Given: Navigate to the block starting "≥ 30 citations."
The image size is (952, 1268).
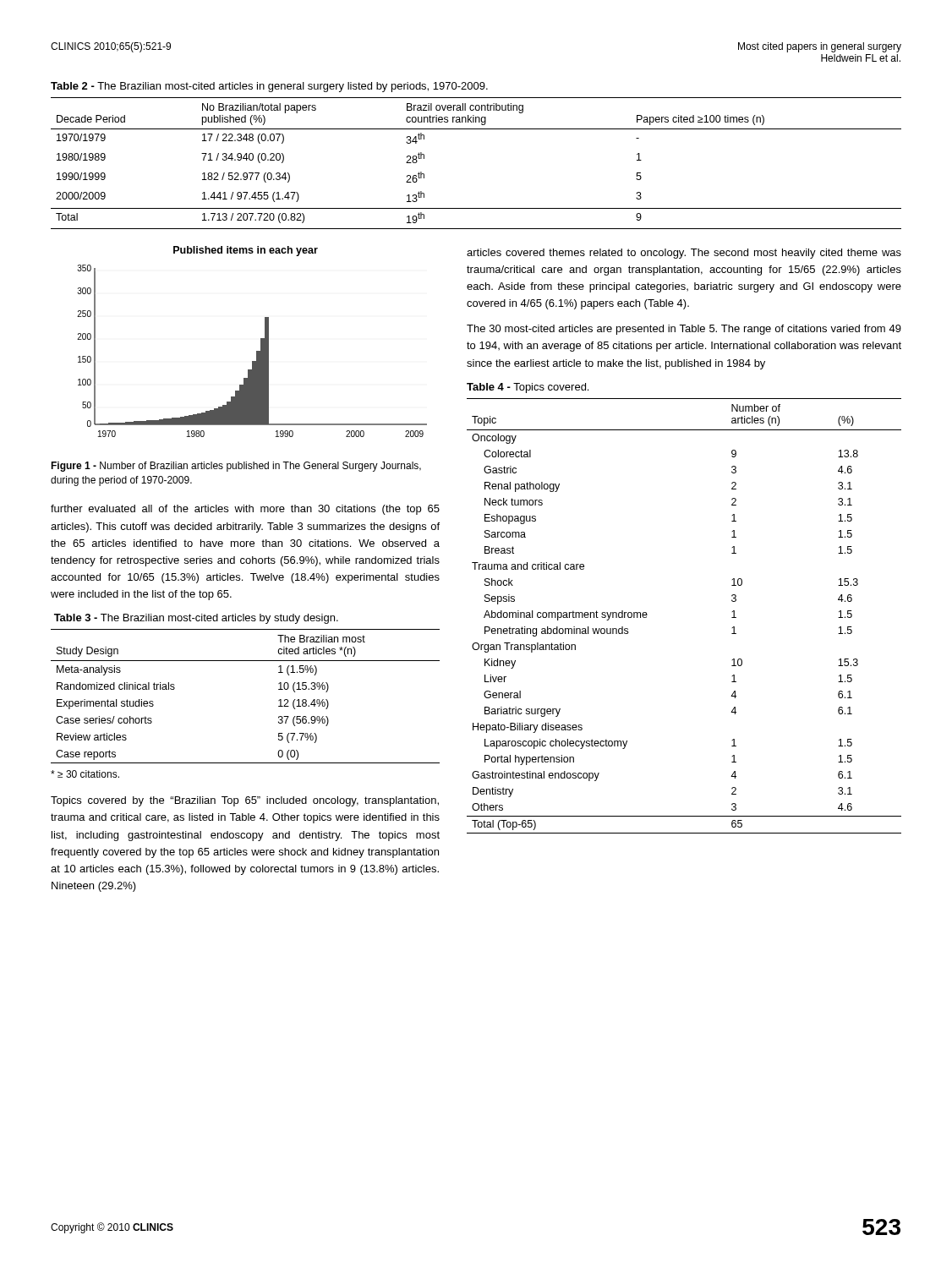Looking at the screenshot, I should tap(85, 774).
